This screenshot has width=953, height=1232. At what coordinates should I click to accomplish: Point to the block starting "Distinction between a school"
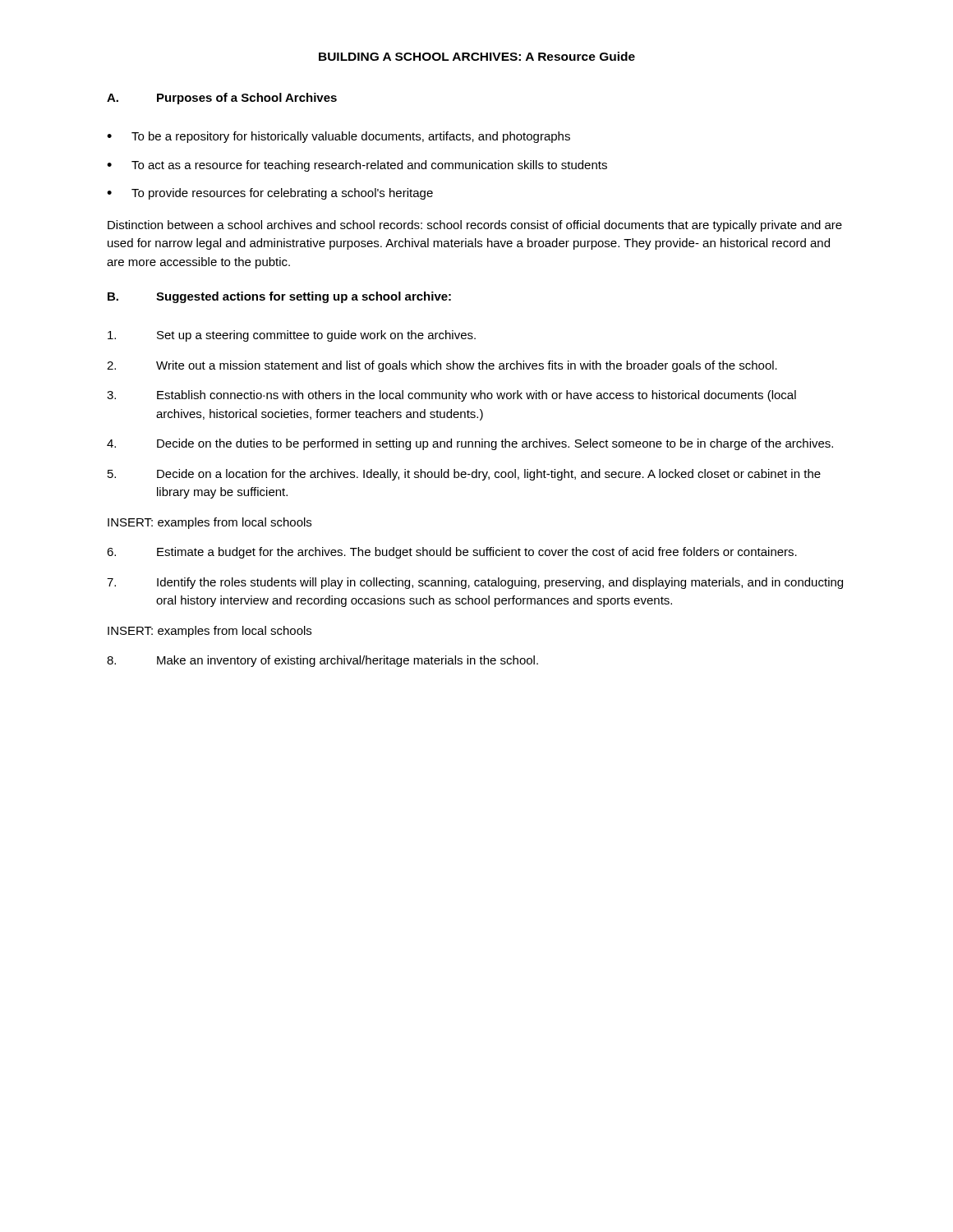coord(475,243)
